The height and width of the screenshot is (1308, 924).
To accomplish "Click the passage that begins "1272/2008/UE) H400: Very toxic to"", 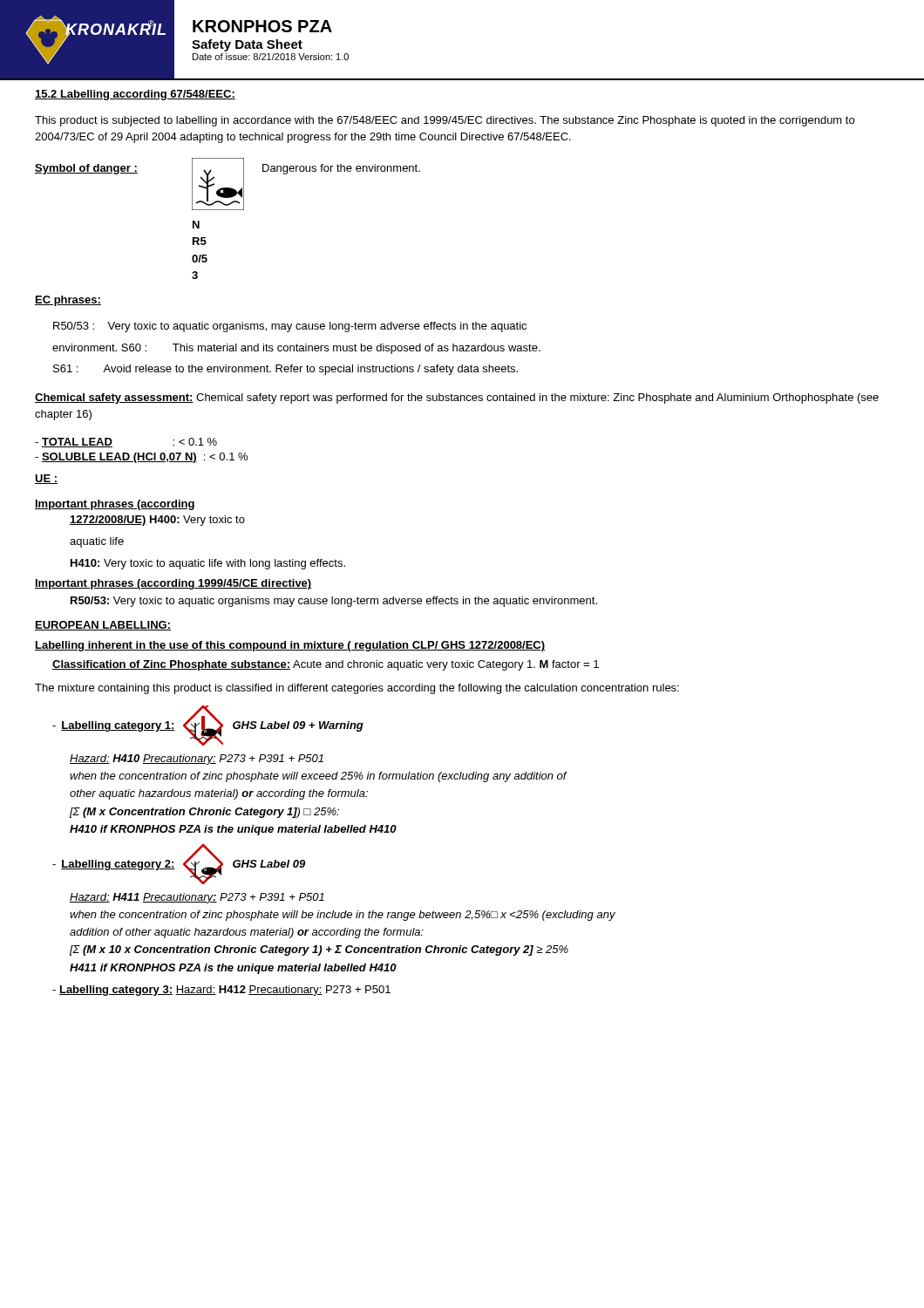I will 157,521.
